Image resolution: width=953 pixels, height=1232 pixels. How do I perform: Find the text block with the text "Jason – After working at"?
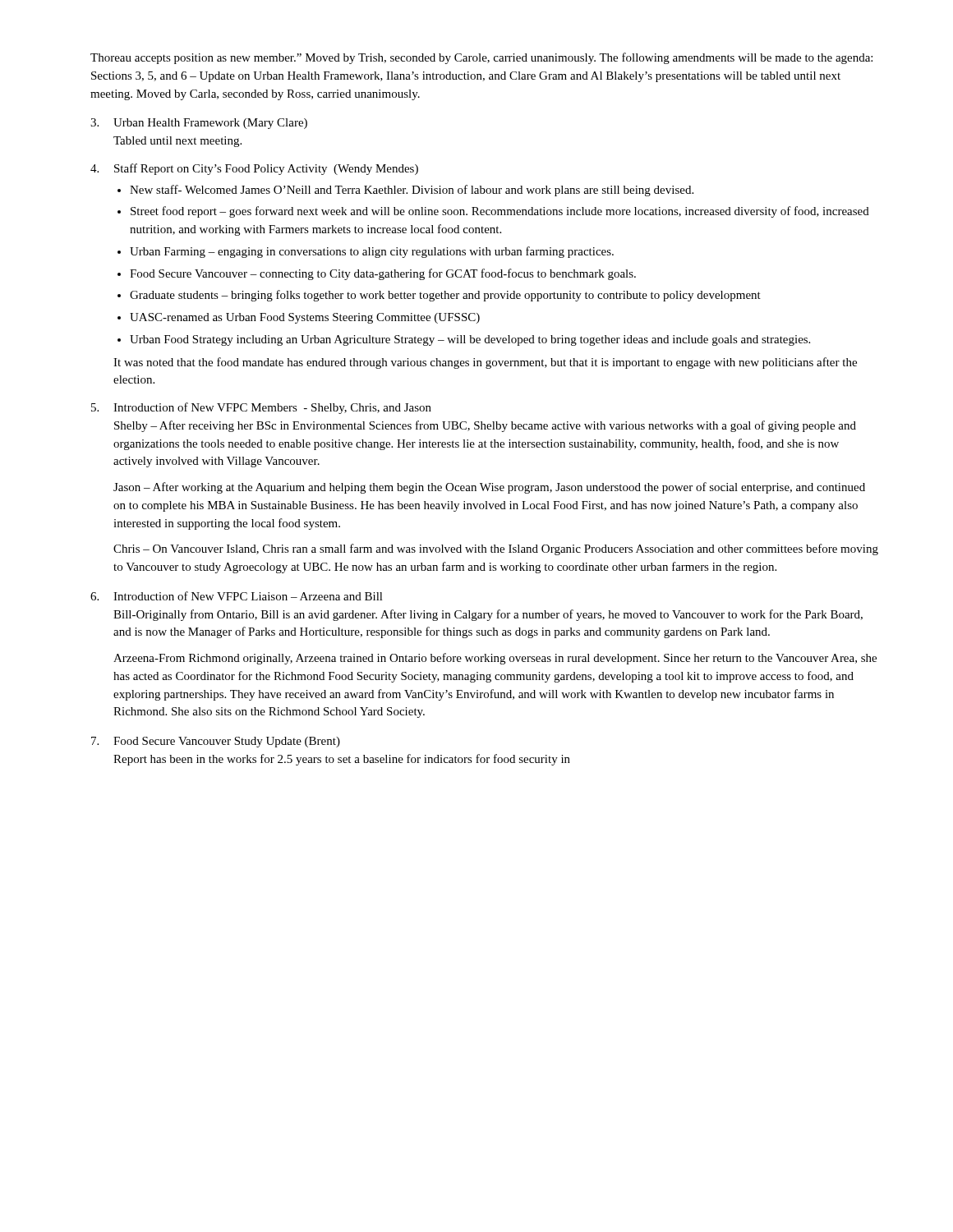coord(489,505)
